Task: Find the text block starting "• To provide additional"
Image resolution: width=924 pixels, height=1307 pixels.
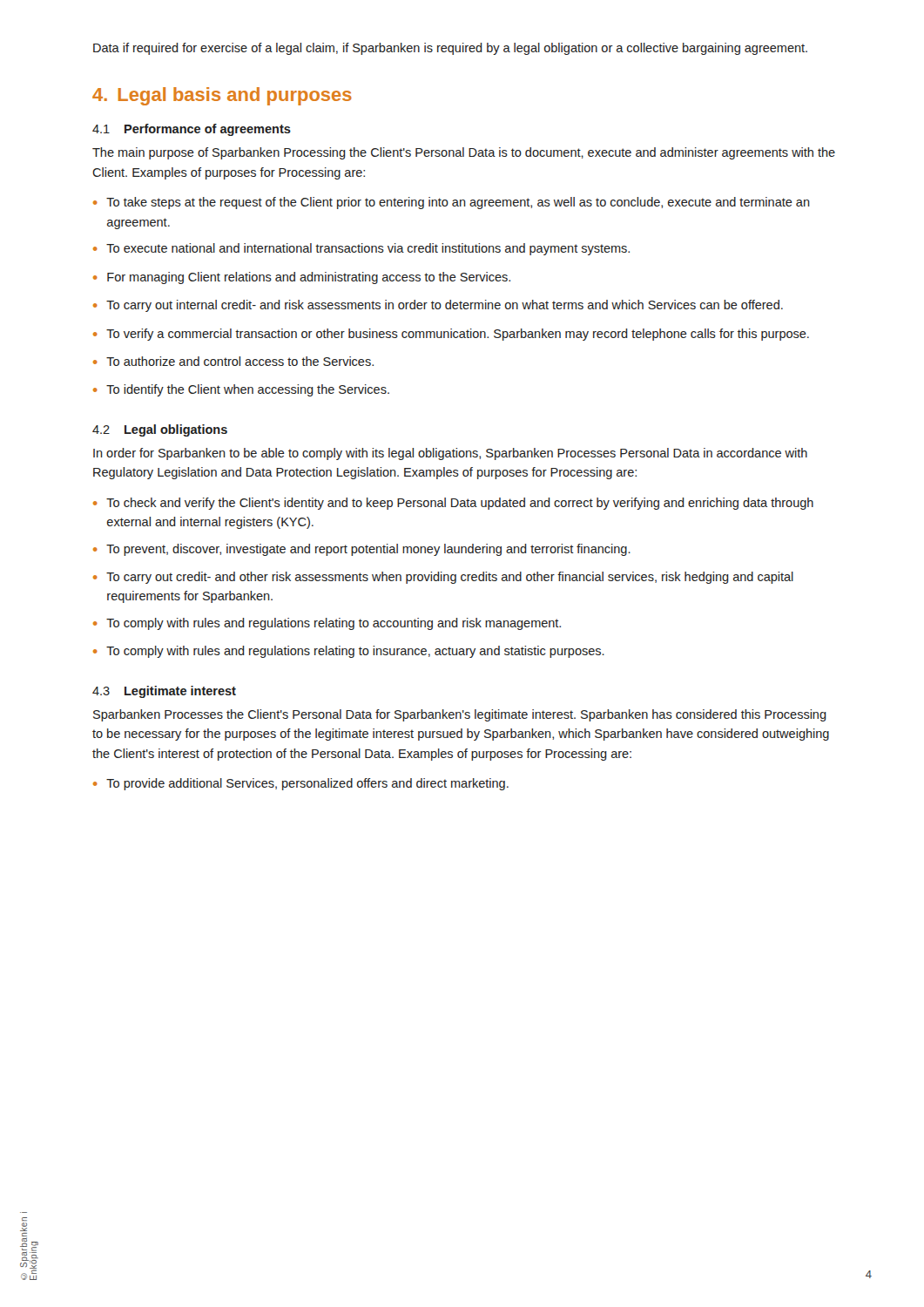Action: (465, 784)
